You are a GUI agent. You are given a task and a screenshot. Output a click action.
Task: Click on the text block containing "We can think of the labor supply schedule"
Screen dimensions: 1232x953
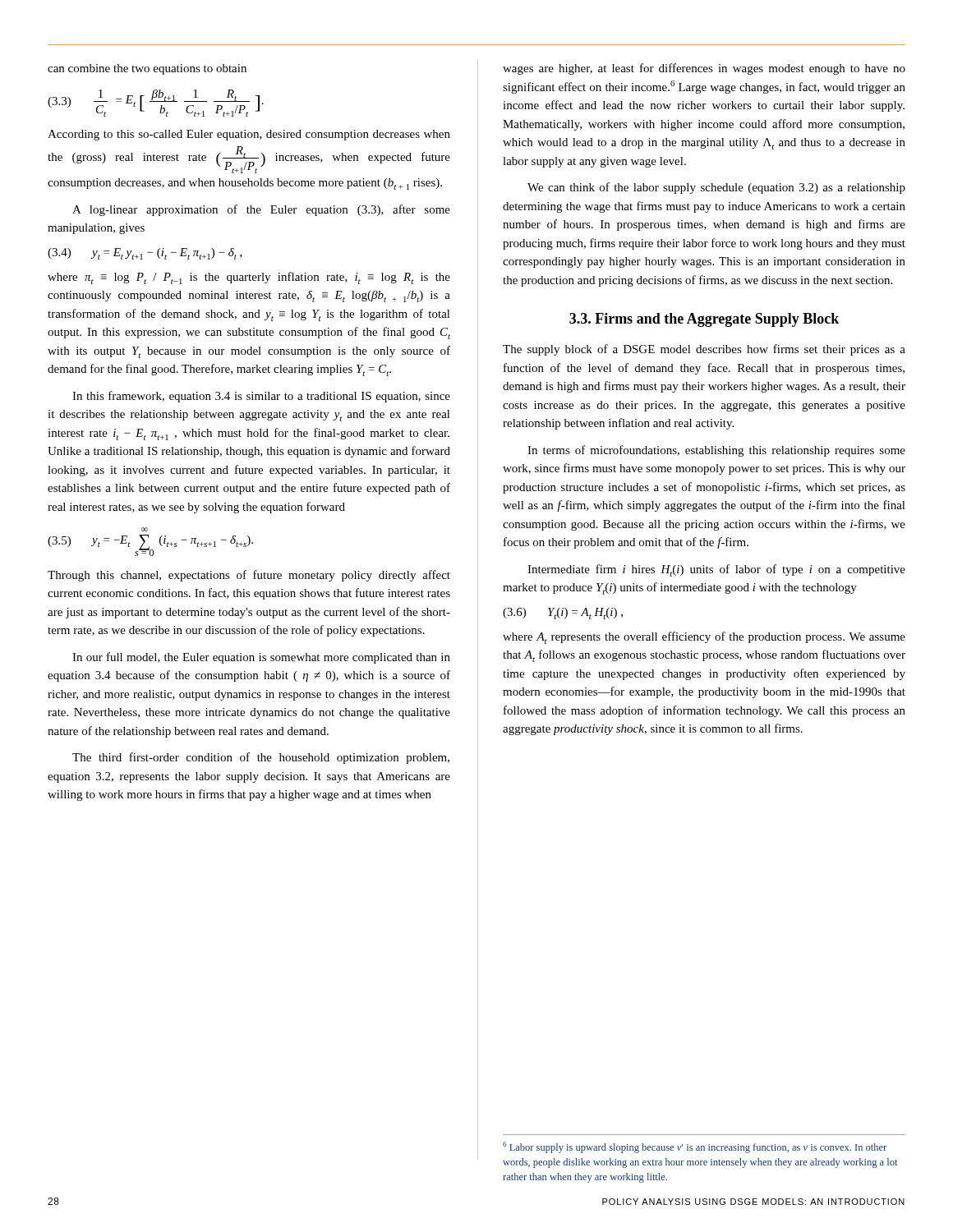coord(704,234)
